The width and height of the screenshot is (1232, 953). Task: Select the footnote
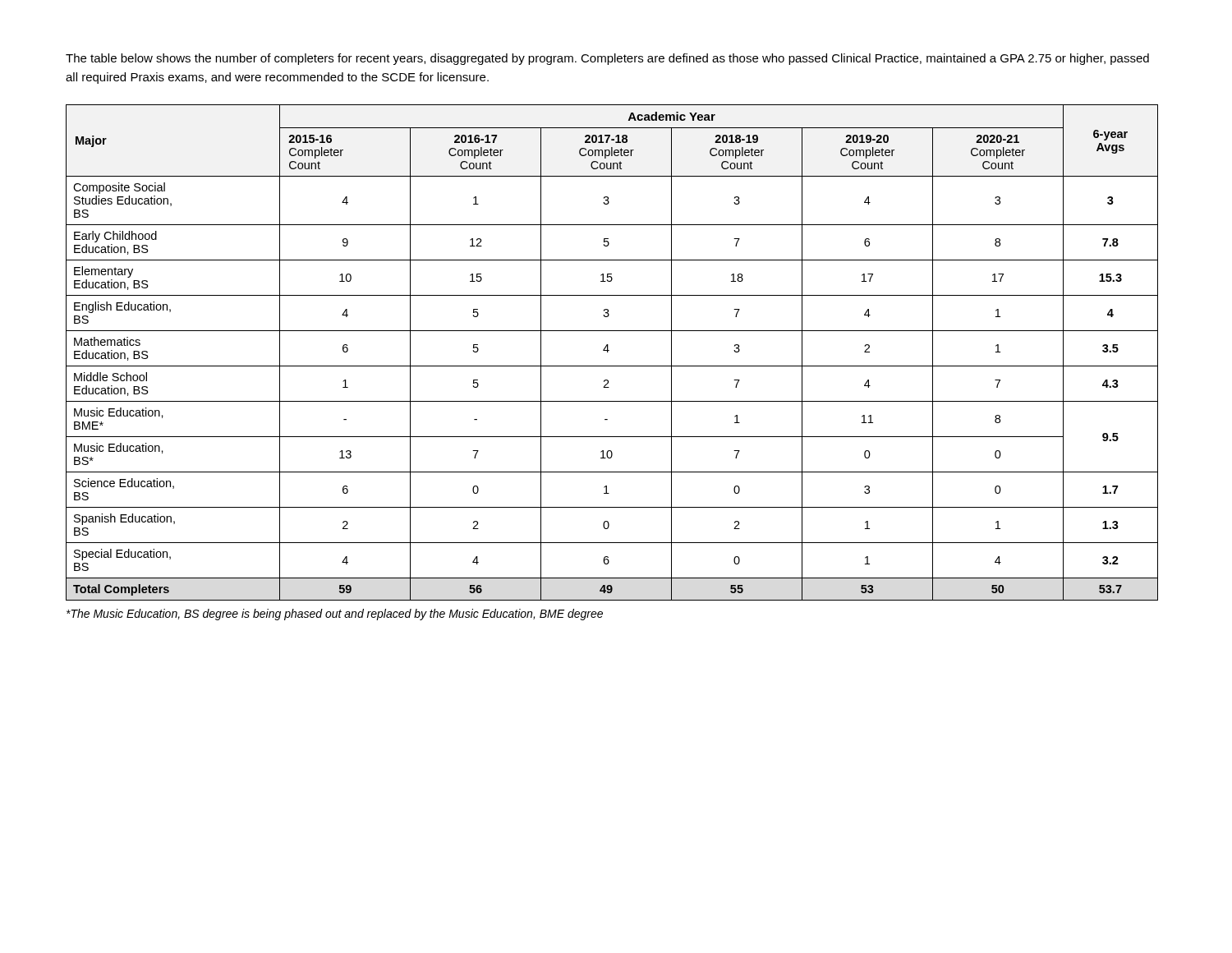[x=334, y=614]
